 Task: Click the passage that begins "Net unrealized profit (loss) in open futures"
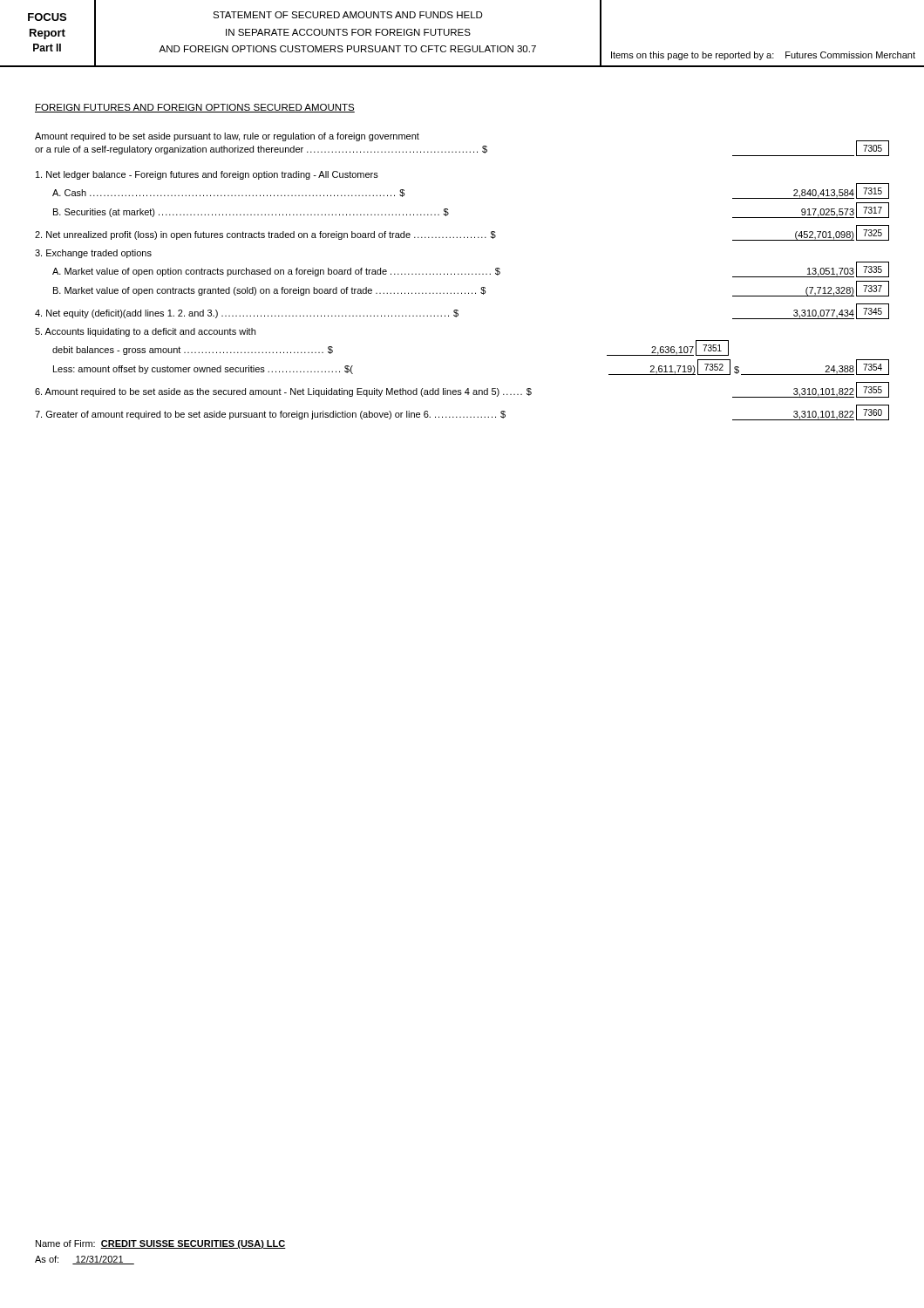click(462, 233)
